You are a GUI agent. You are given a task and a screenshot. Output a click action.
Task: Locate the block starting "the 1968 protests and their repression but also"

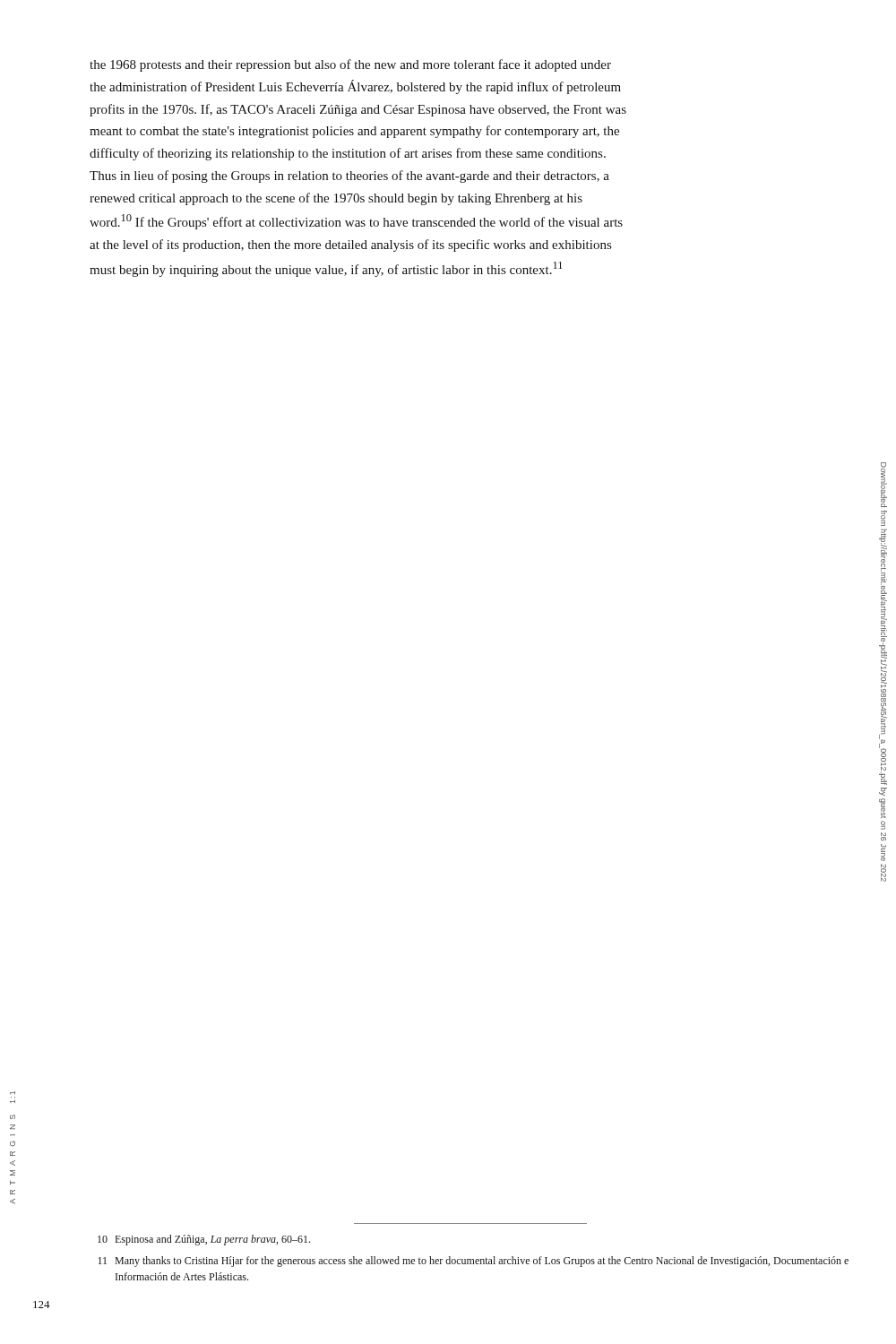358,167
